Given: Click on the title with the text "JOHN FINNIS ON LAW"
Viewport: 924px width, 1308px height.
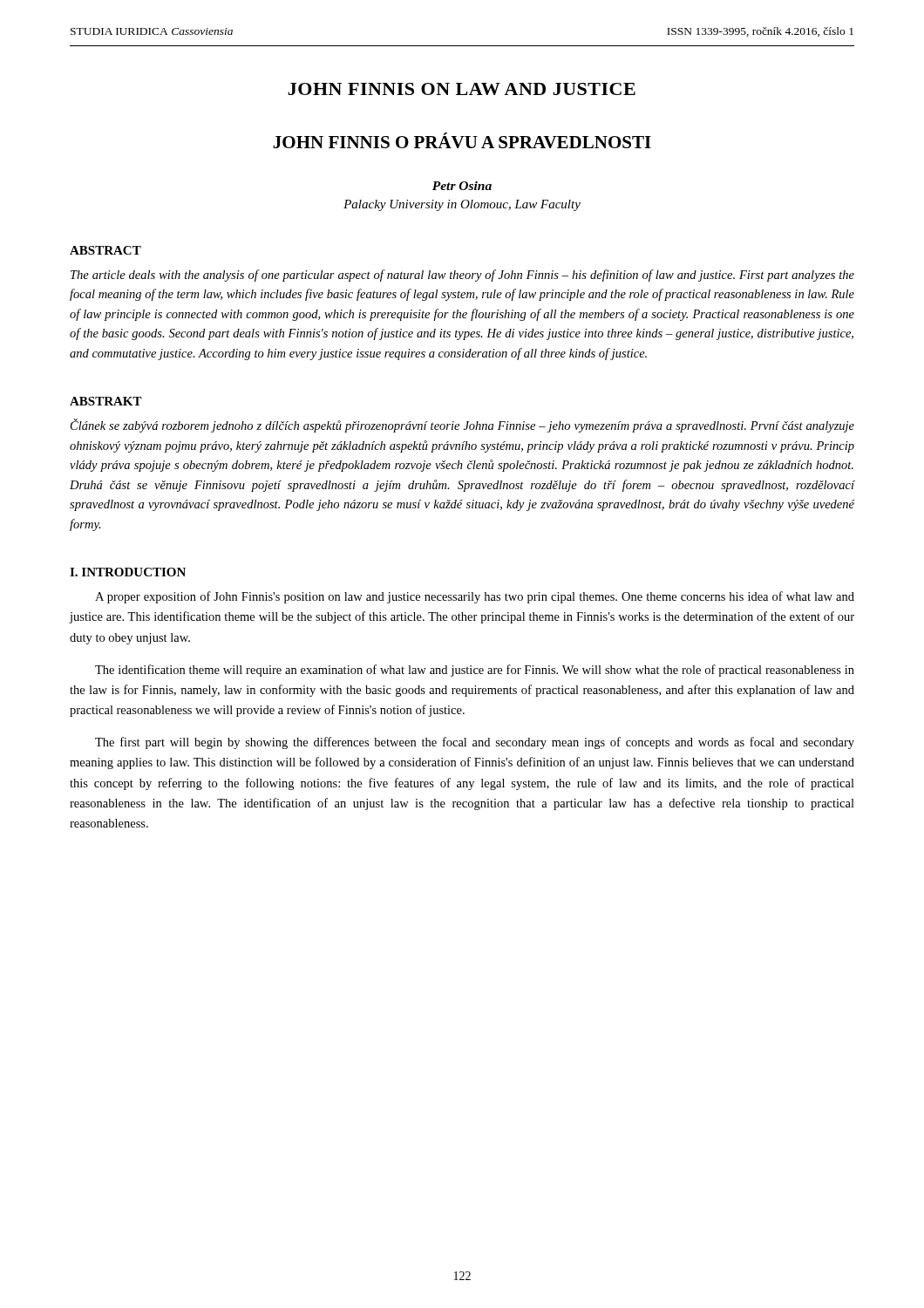Looking at the screenshot, I should [462, 89].
